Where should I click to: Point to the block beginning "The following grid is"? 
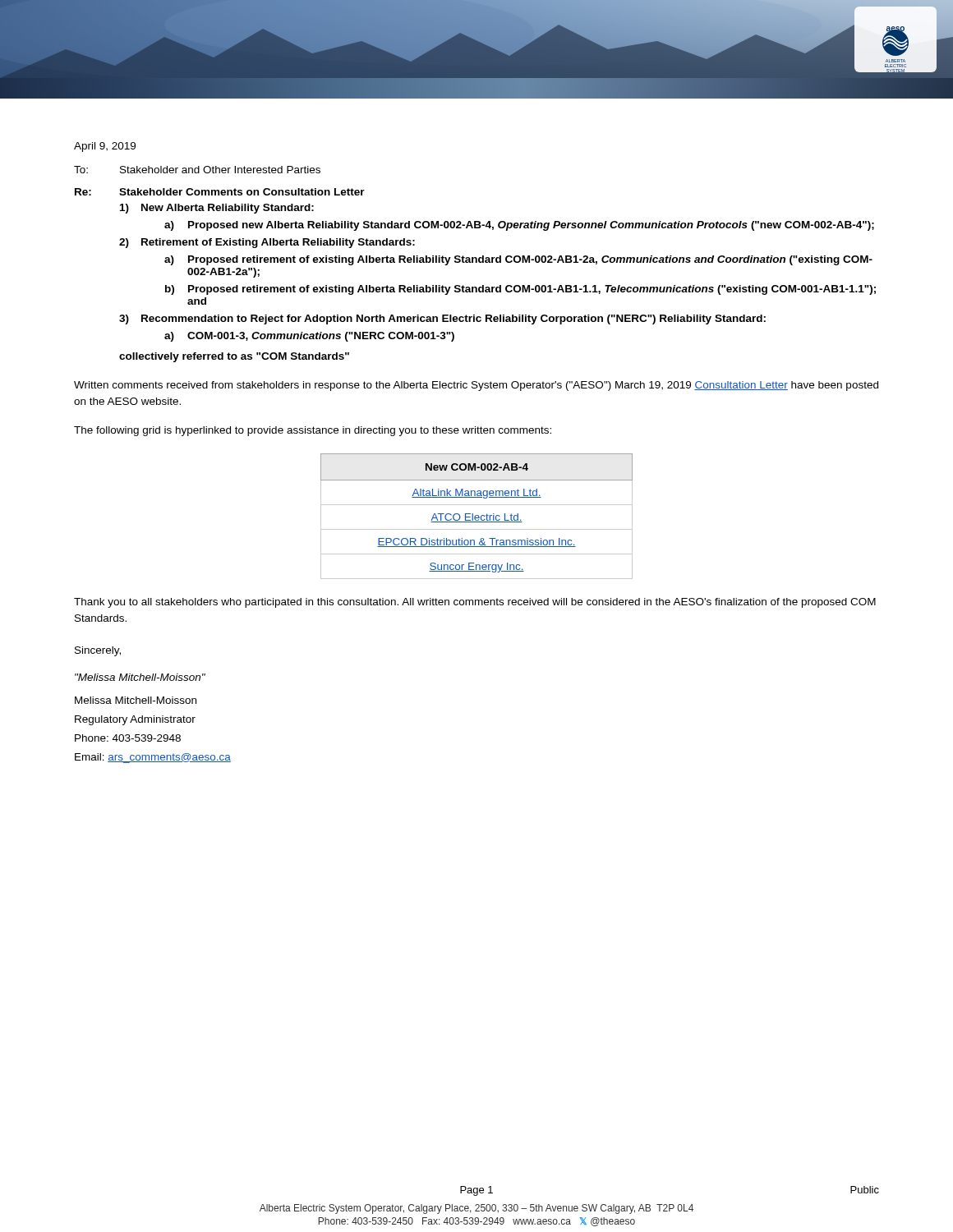tap(313, 430)
